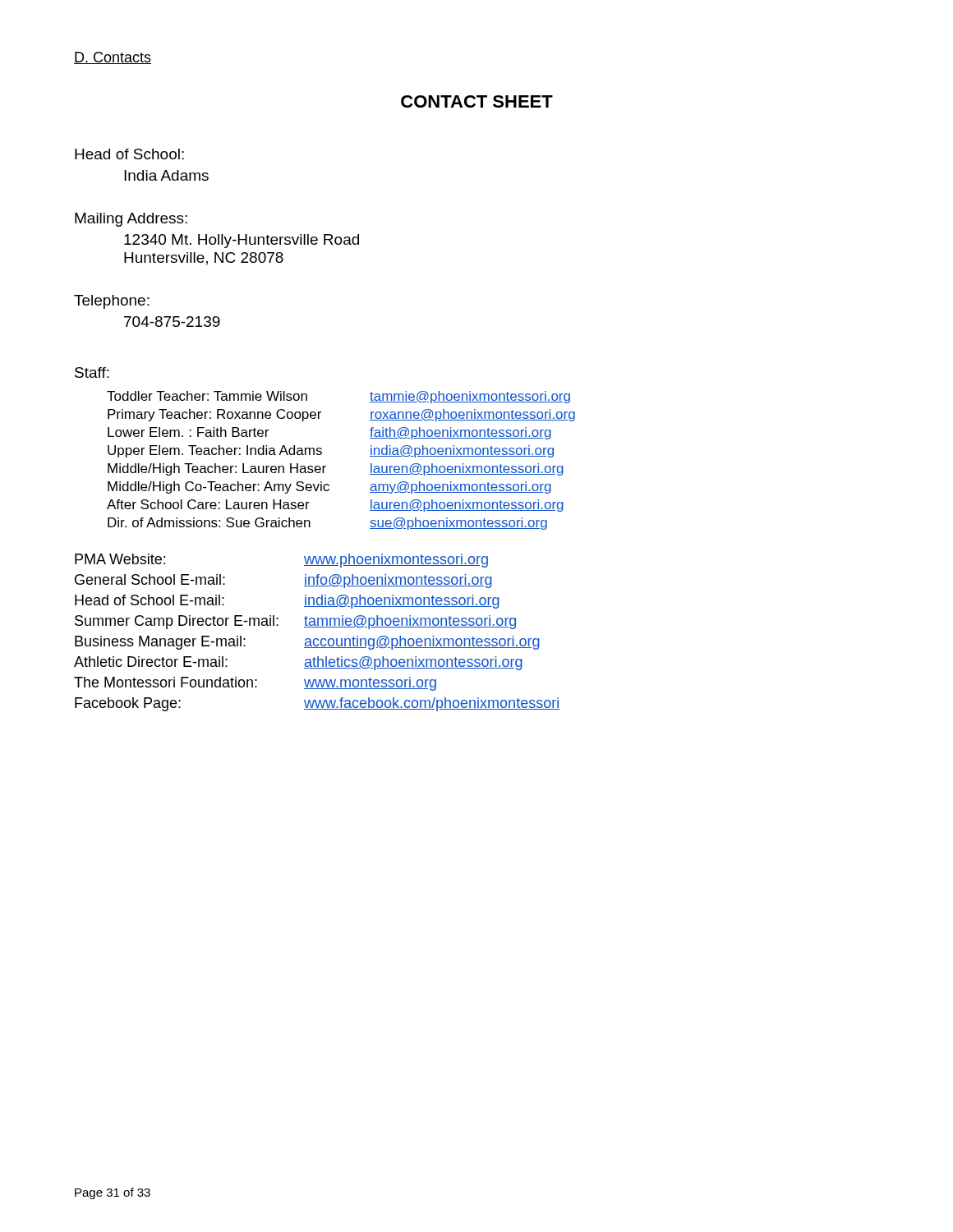Where does it say "Head of School E-mail:"?
The height and width of the screenshot is (1232, 953).
click(x=150, y=600)
